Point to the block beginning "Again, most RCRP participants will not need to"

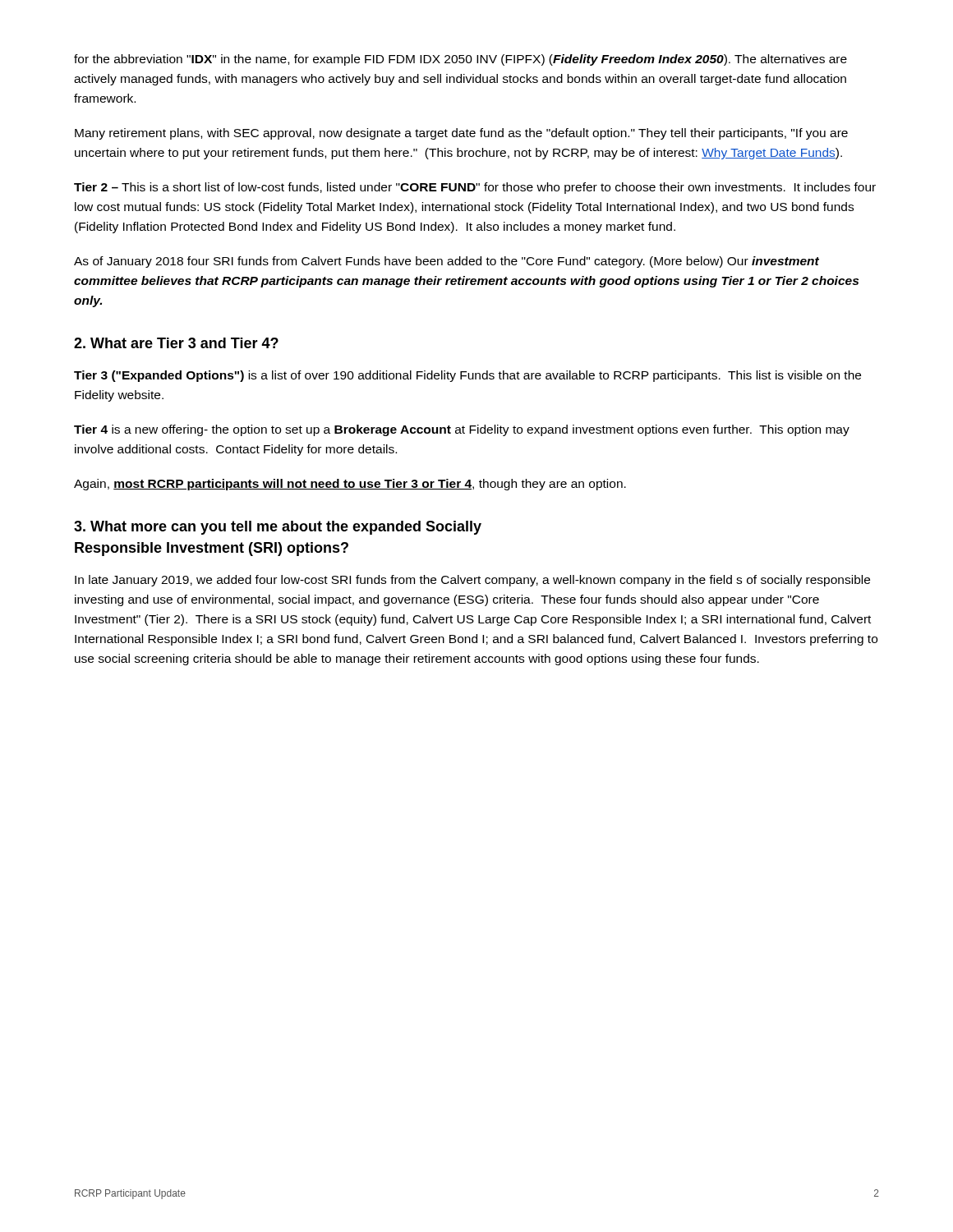(x=350, y=484)
